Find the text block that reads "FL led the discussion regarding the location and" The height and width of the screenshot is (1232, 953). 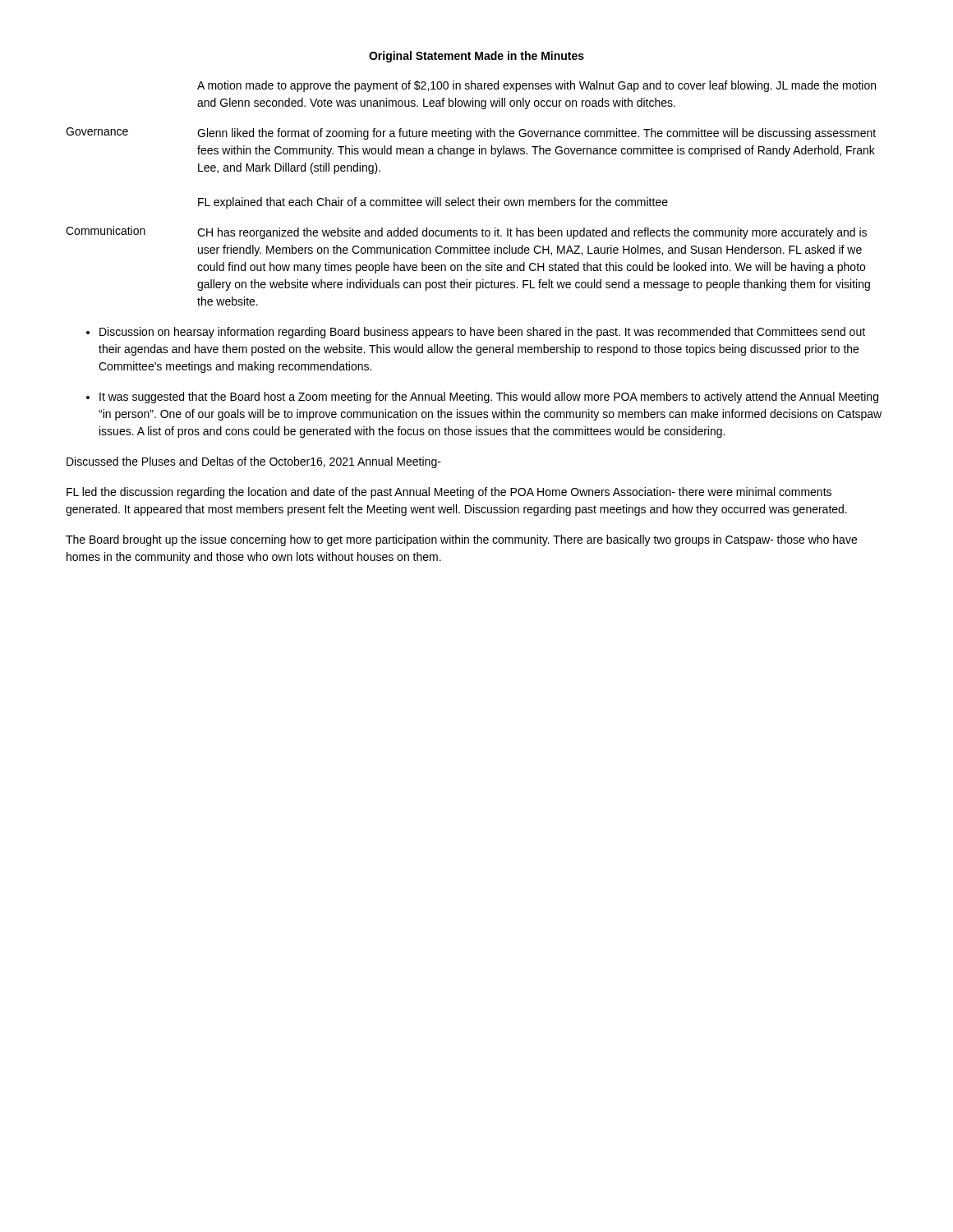(457, 501)
